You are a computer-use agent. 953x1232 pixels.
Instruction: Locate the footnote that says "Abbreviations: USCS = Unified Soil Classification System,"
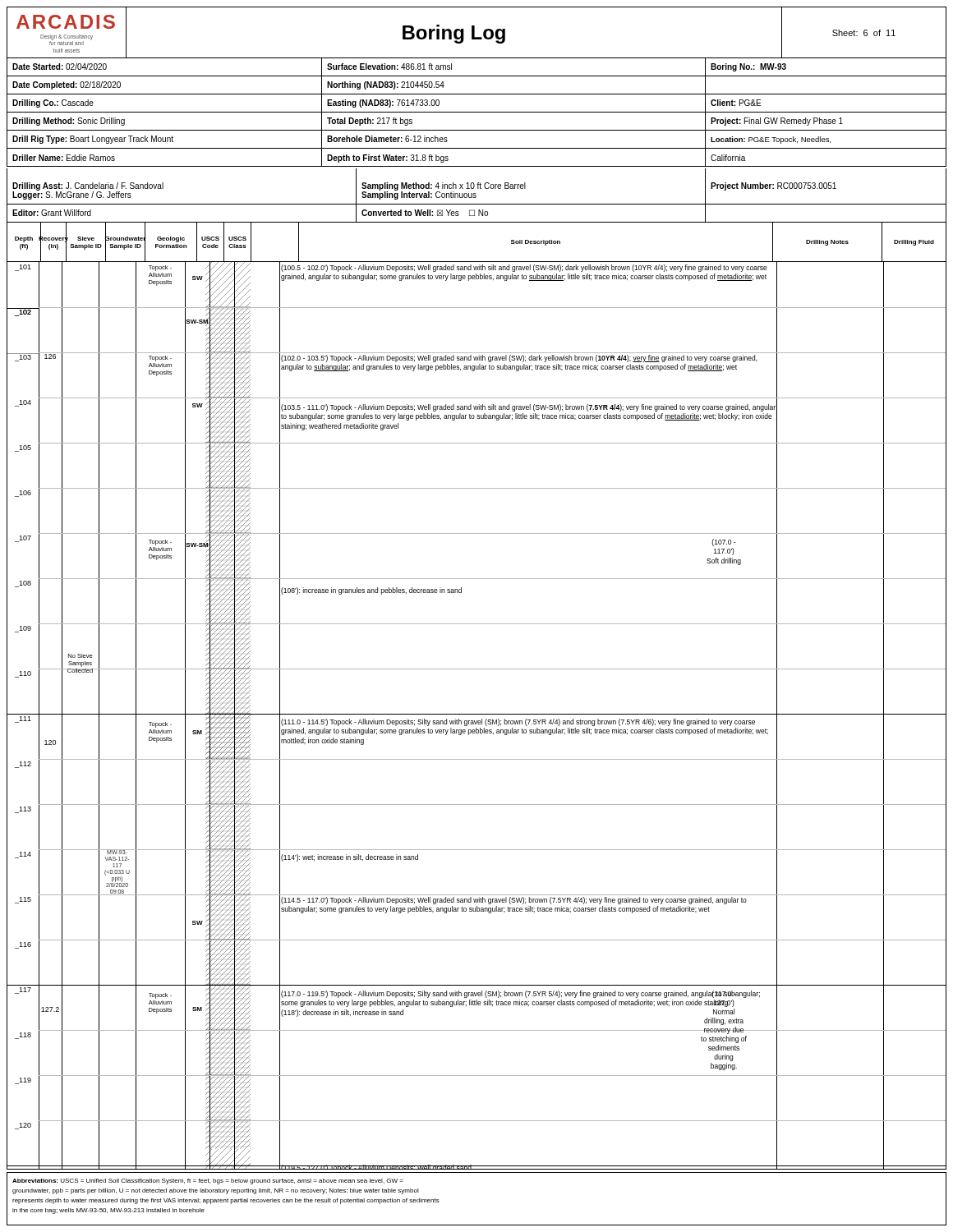point(226,1195)
